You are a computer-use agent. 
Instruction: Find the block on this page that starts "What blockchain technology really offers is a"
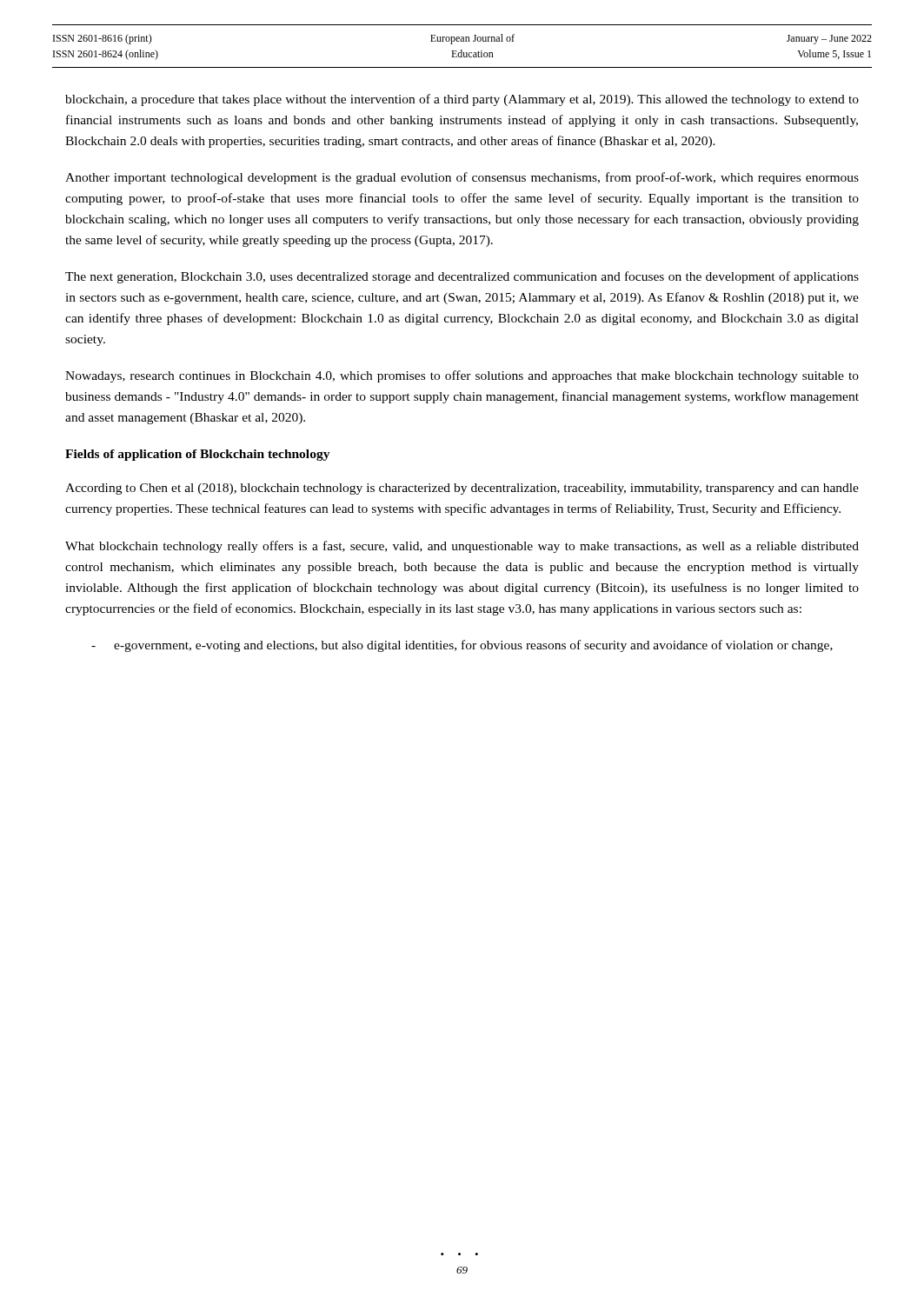pos(462,577)
